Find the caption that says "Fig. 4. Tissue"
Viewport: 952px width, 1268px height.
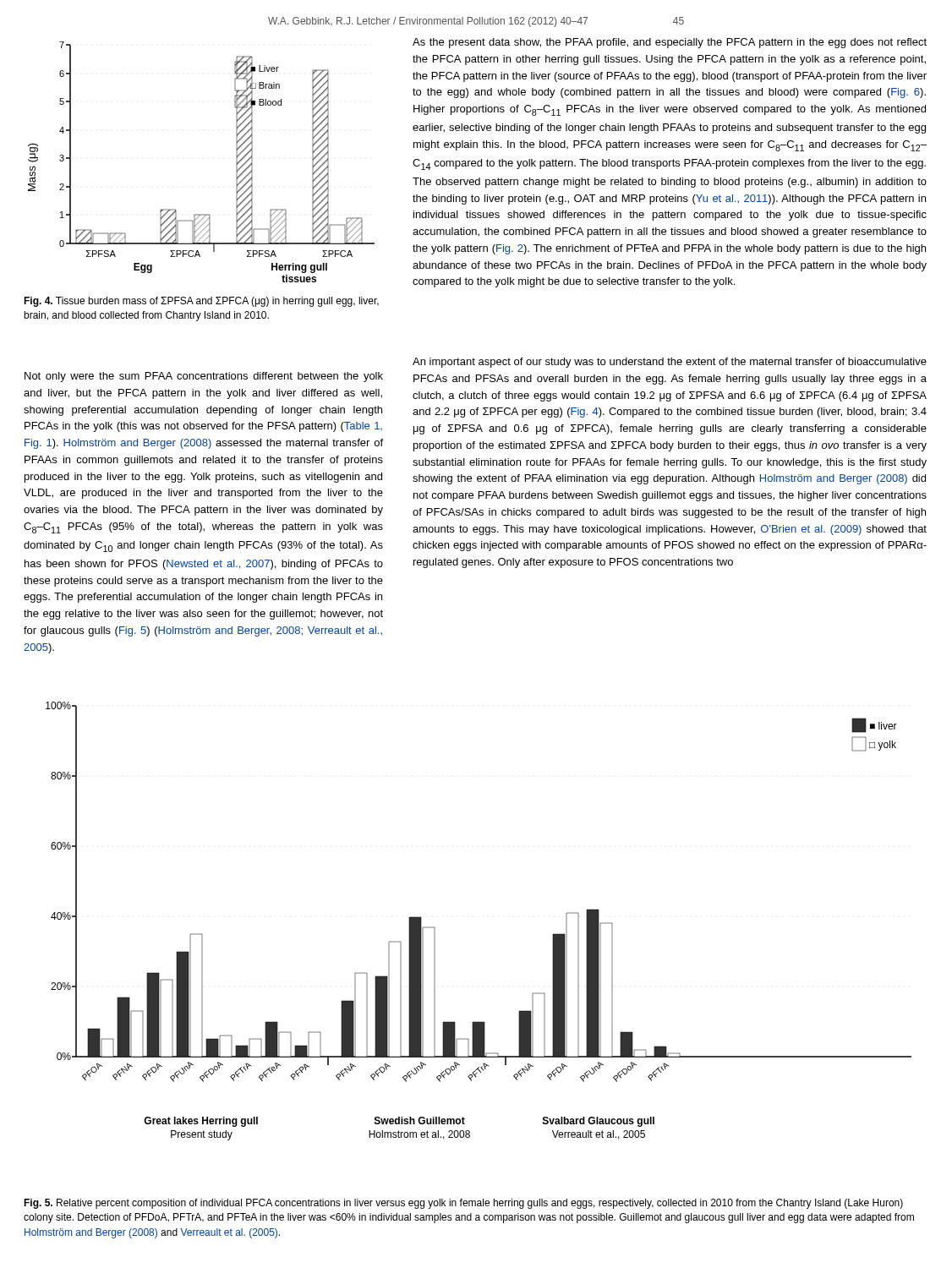[x=201, y=308]
